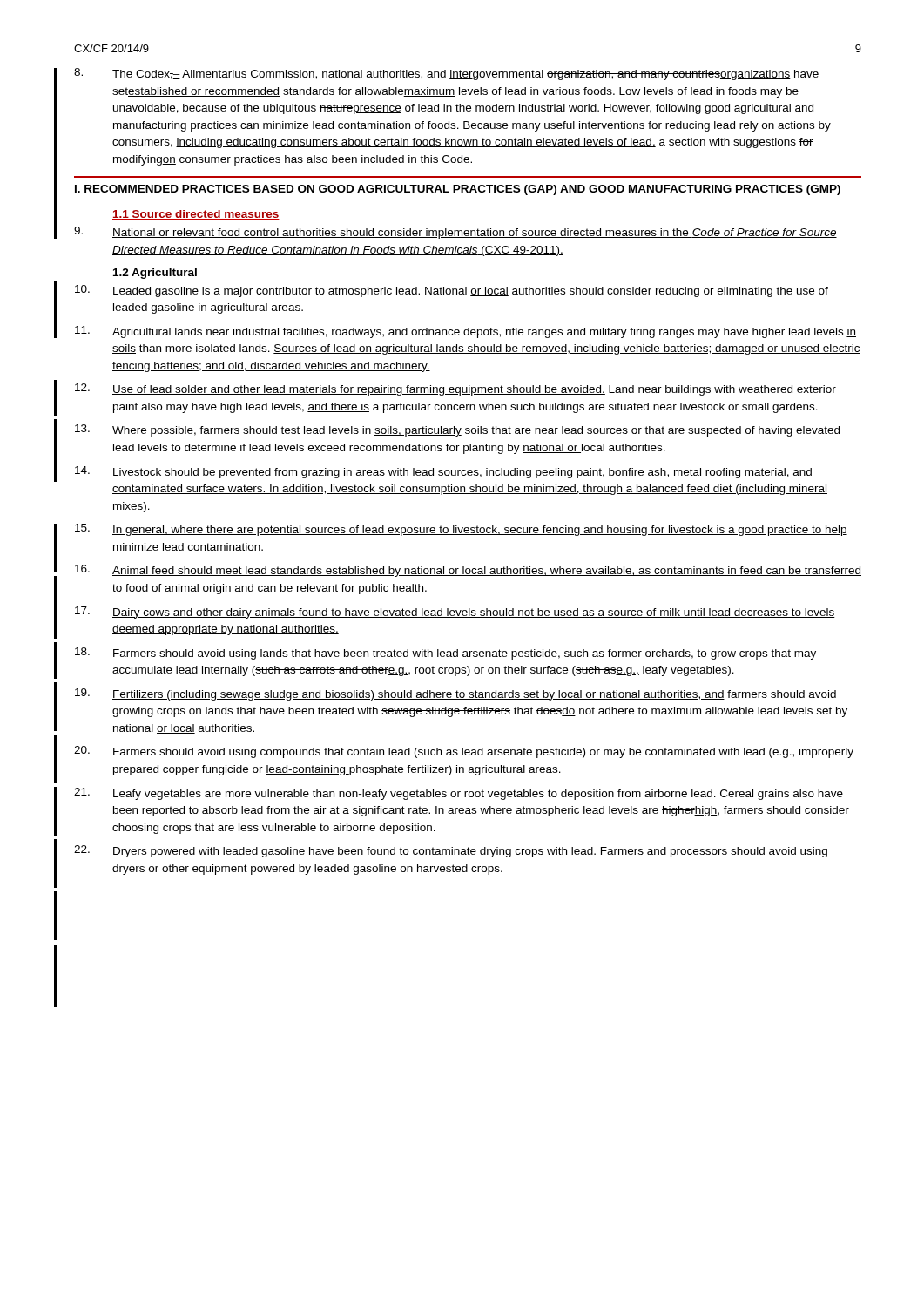Locate the element starting "1.1 Source directed measures"
The image size is (924, 1307).
click(196, 214)
